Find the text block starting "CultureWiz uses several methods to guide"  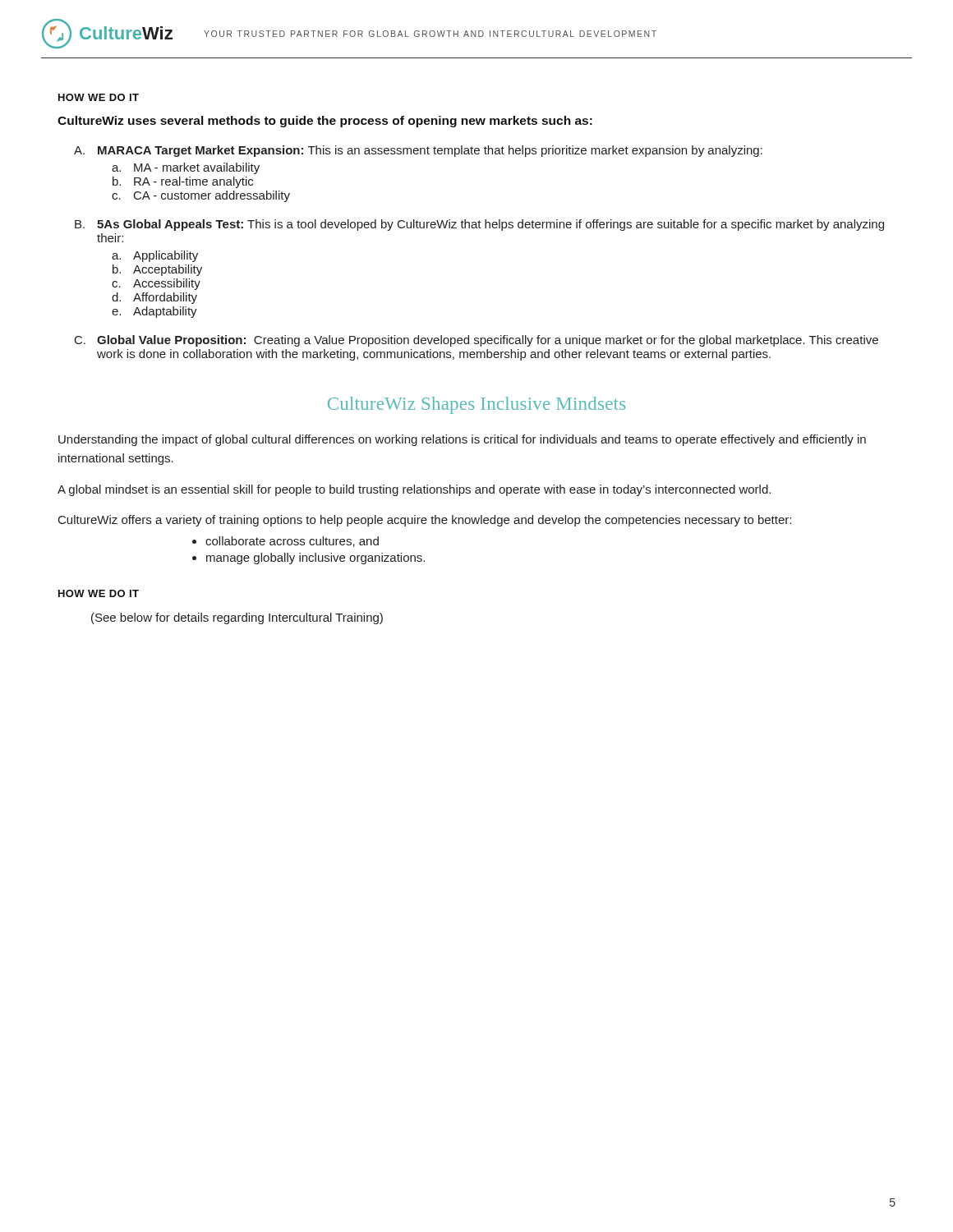point(325,120)
